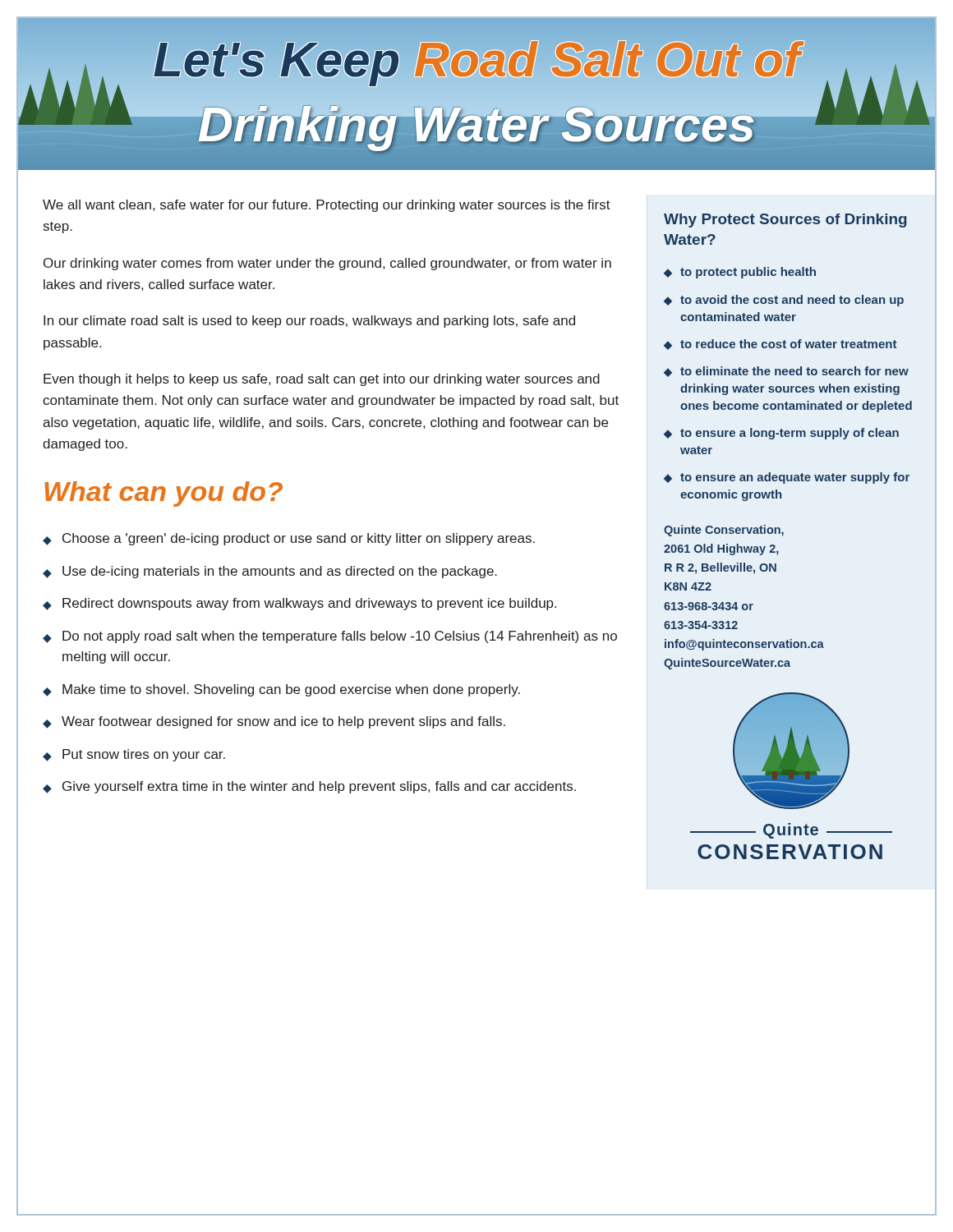Screen dimensions: 1232x953
Task: Navigate to the text block starting "◆ Choose a 'green' de-icing product or use"
Action: coord(289,539)
